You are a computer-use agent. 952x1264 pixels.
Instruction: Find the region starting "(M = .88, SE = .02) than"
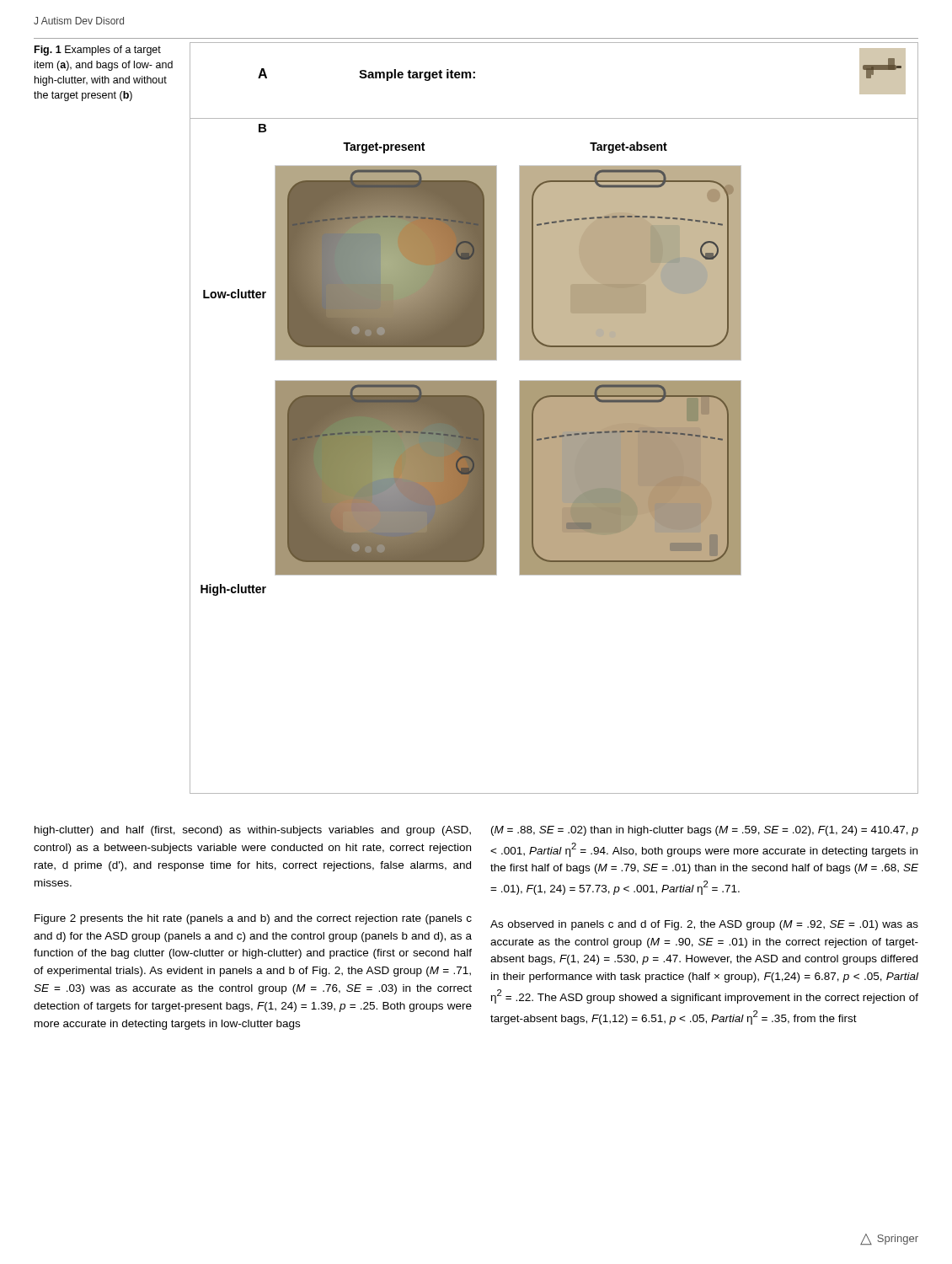point(704,859)
